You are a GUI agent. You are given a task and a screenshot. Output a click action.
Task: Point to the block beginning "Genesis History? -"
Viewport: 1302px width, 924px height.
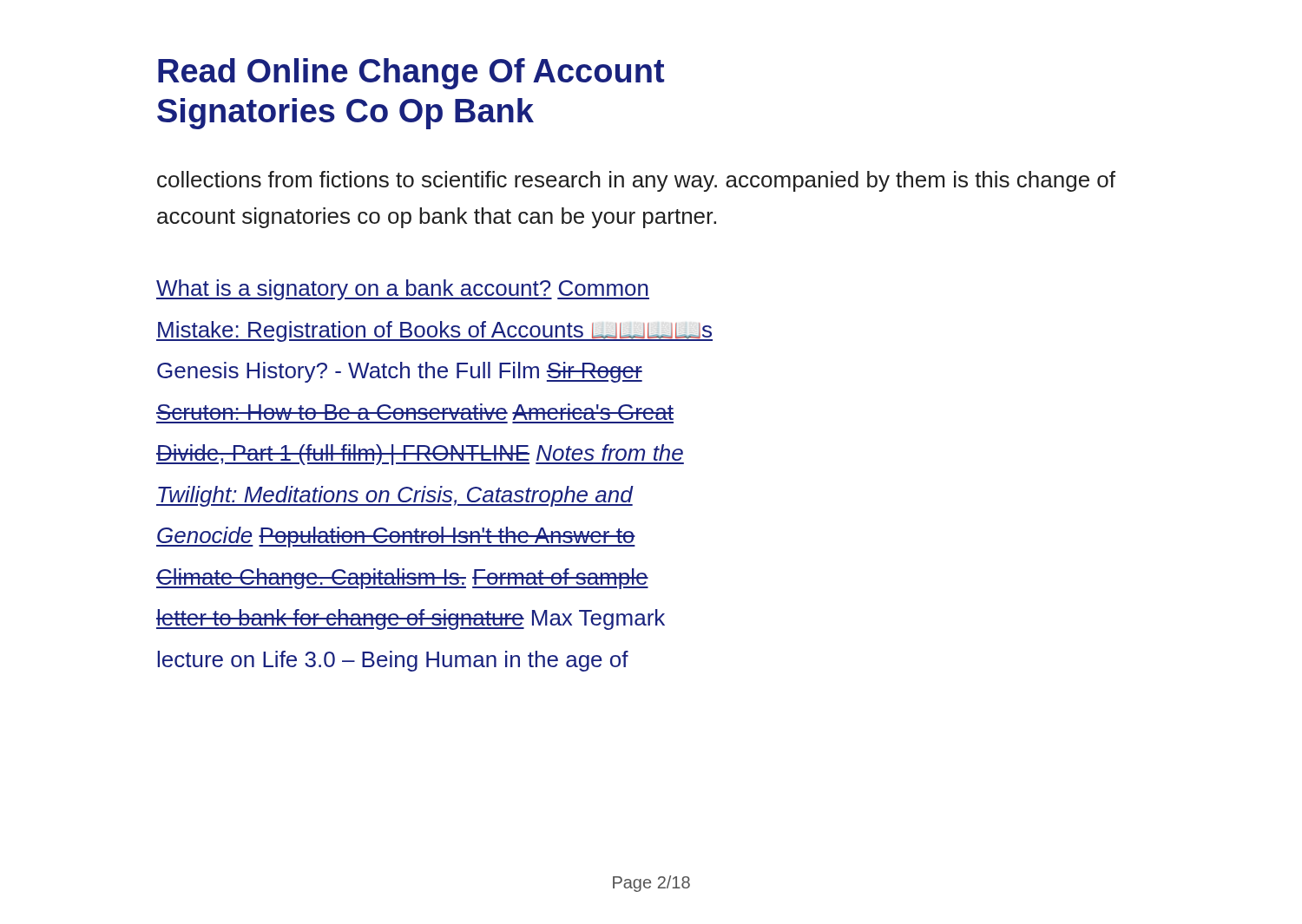(399, 371)
